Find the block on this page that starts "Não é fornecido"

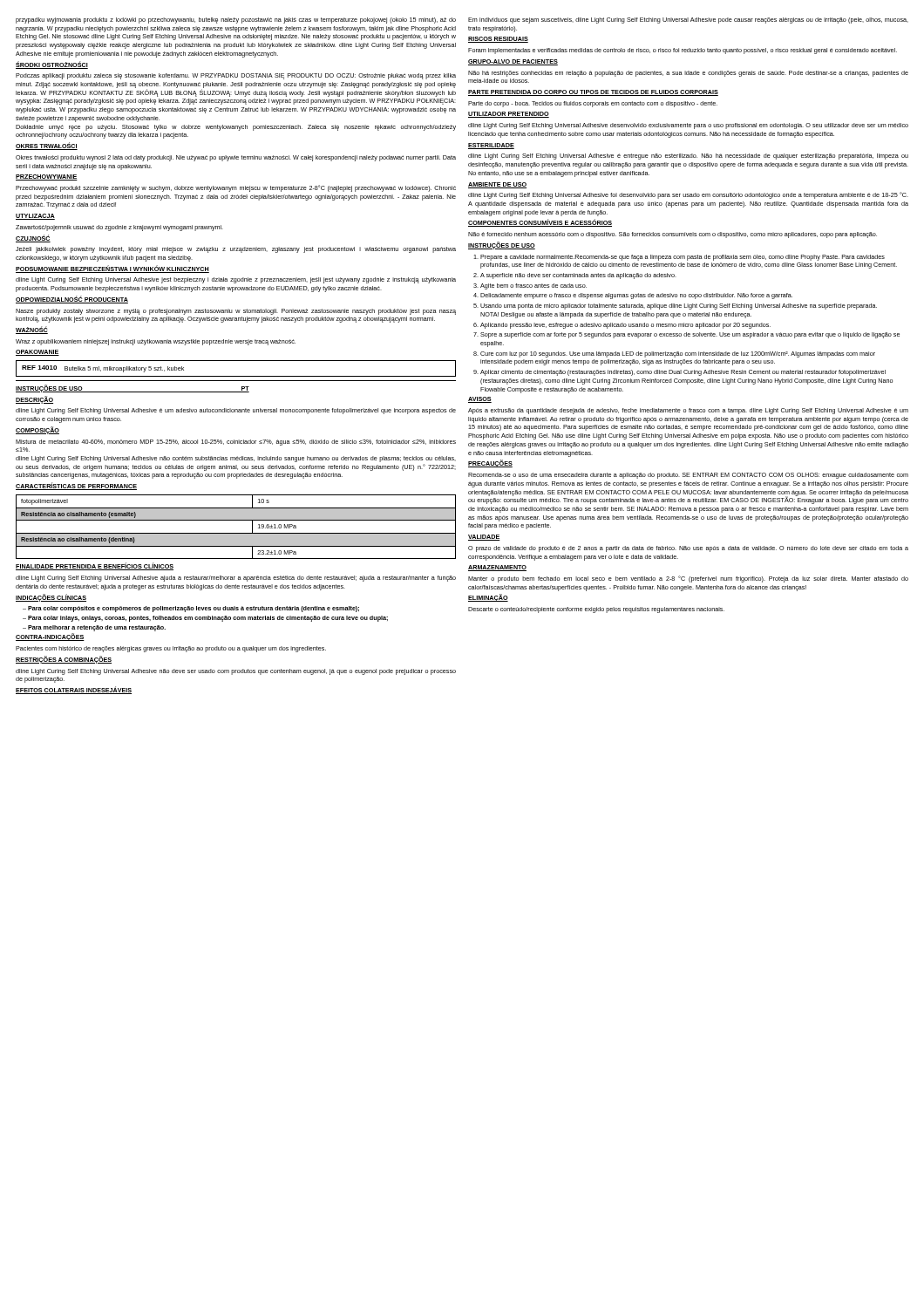[688, 235]
